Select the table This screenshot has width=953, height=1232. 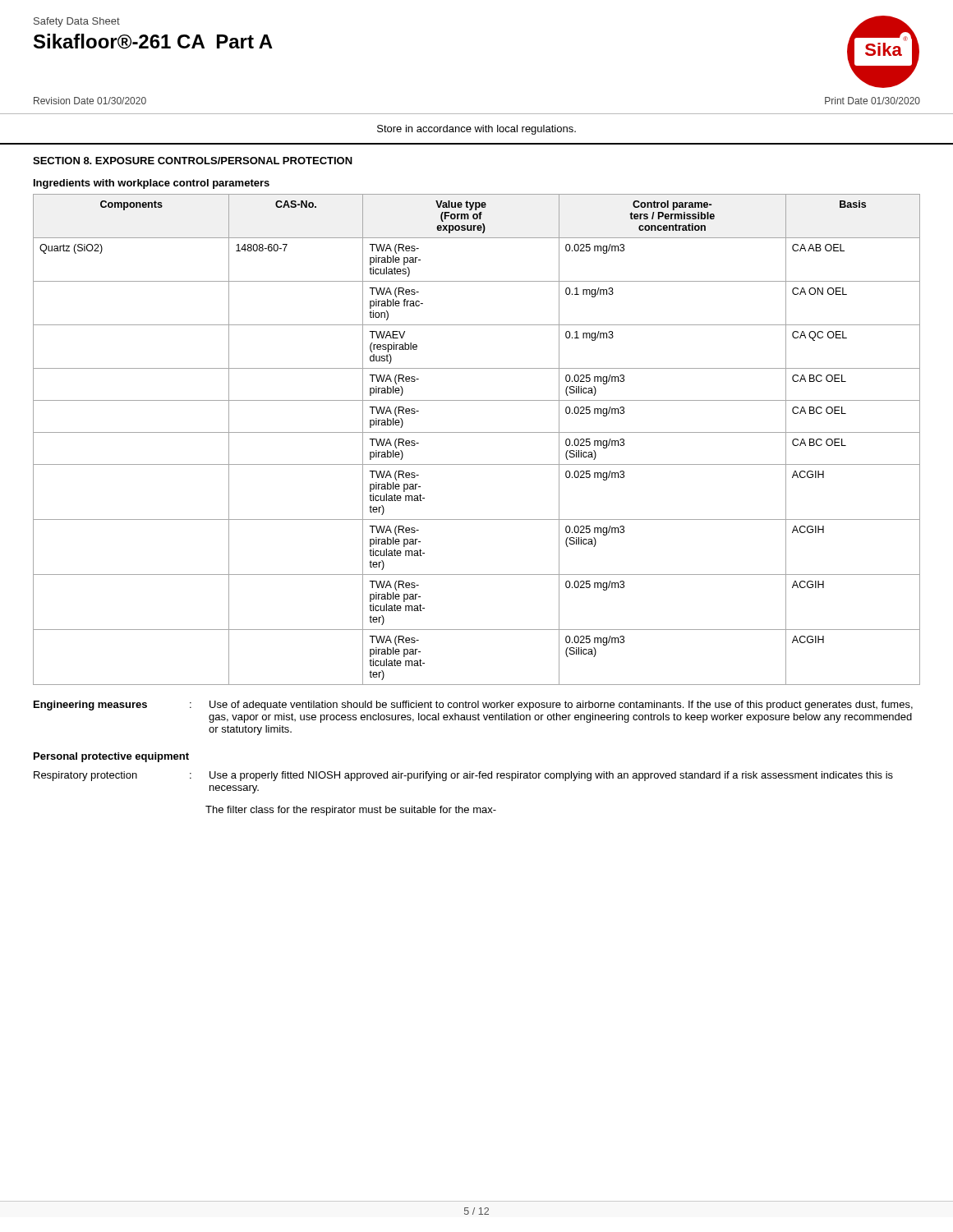point(476,443)
